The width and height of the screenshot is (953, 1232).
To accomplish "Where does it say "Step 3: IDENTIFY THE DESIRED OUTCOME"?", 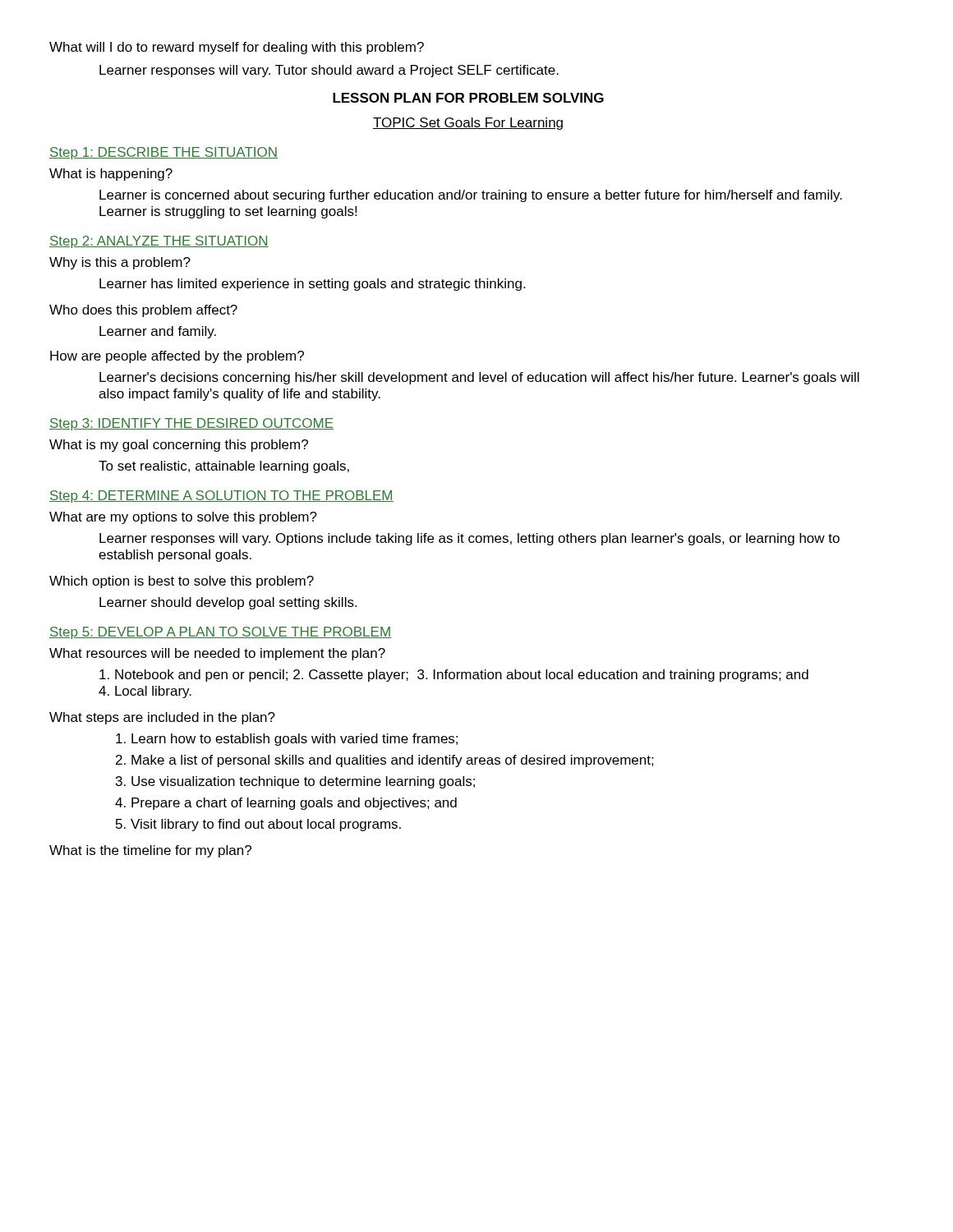I will click(191, 424).
